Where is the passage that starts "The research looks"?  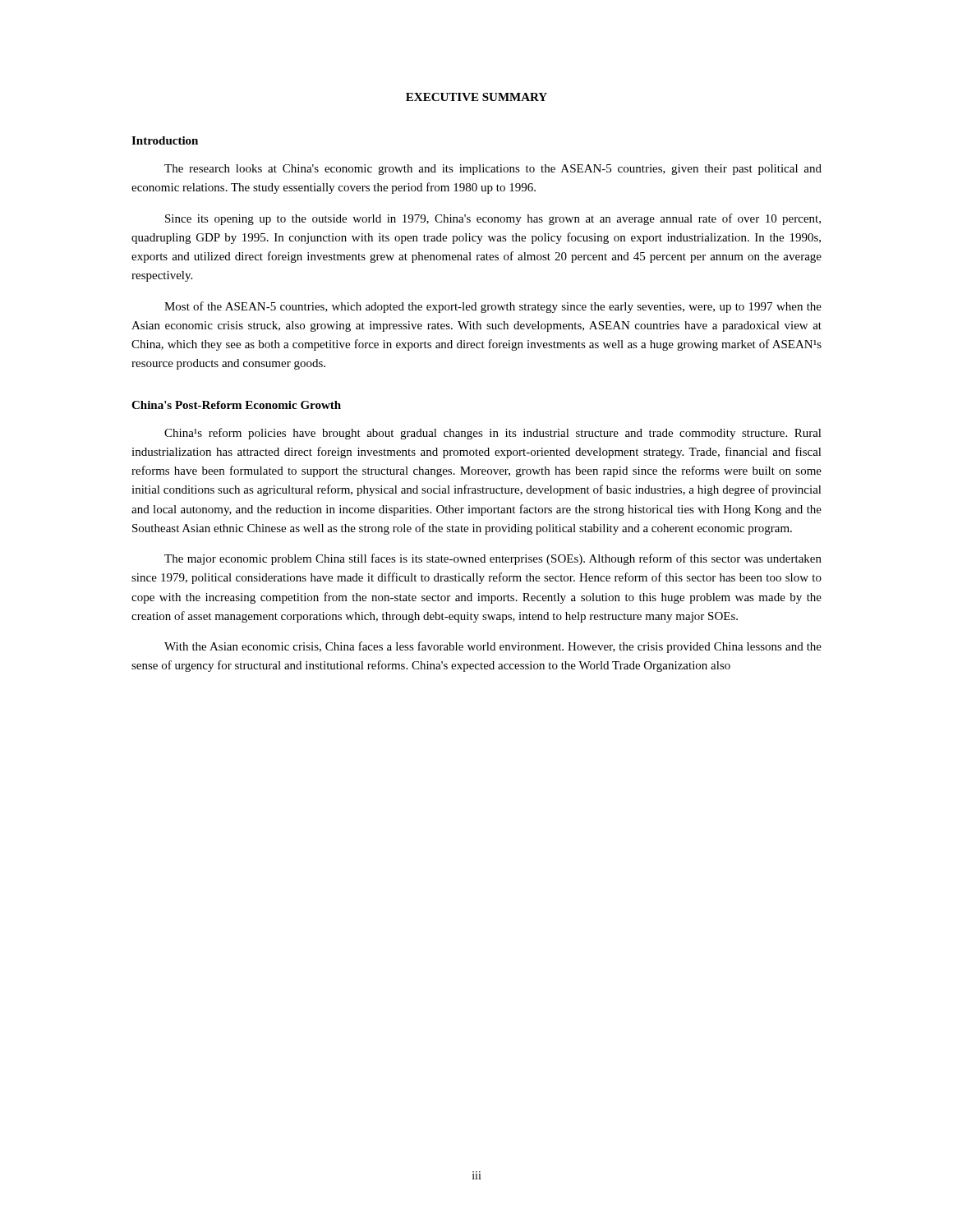coord(476,178)
